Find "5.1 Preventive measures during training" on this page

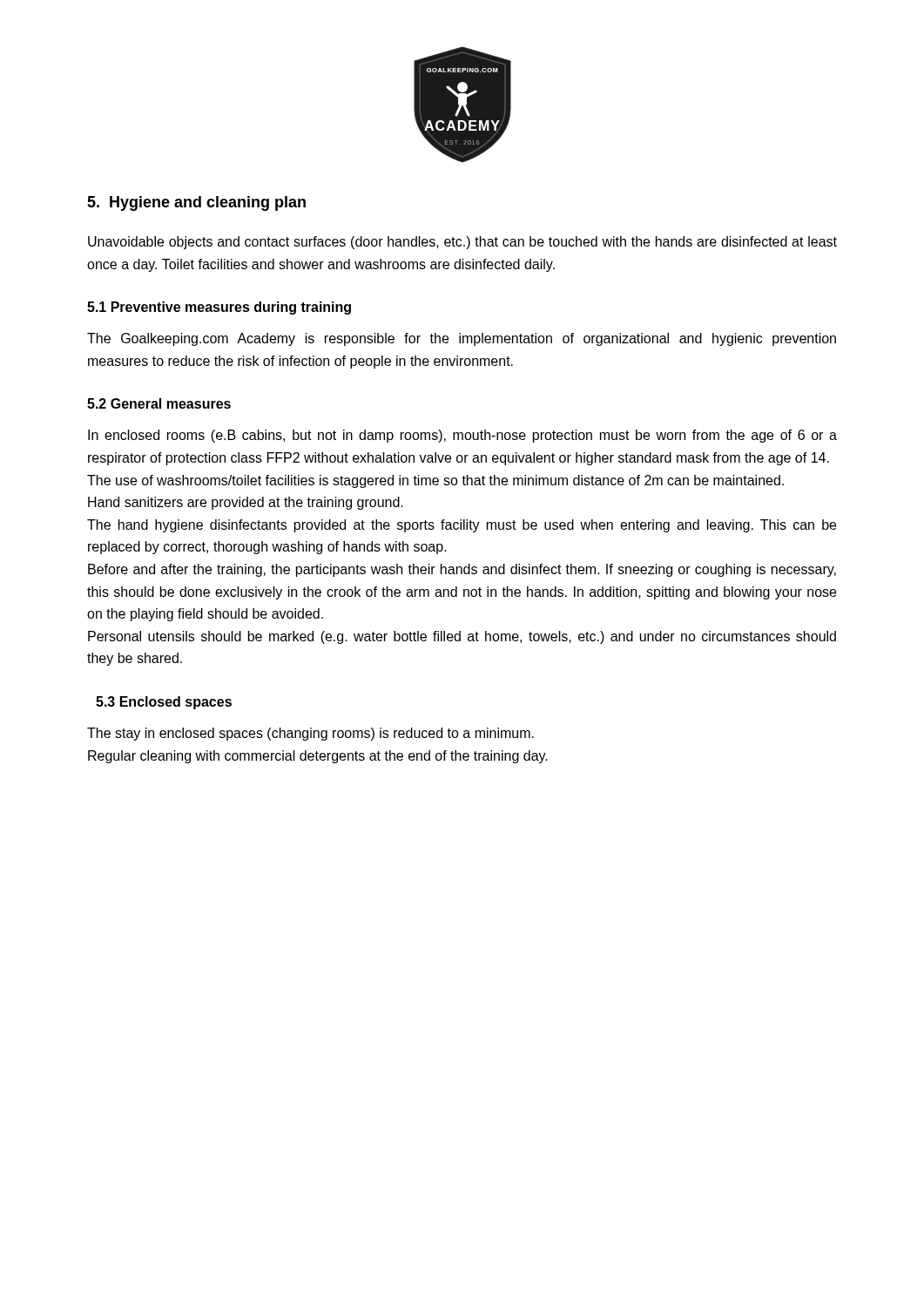coord(220,307)
